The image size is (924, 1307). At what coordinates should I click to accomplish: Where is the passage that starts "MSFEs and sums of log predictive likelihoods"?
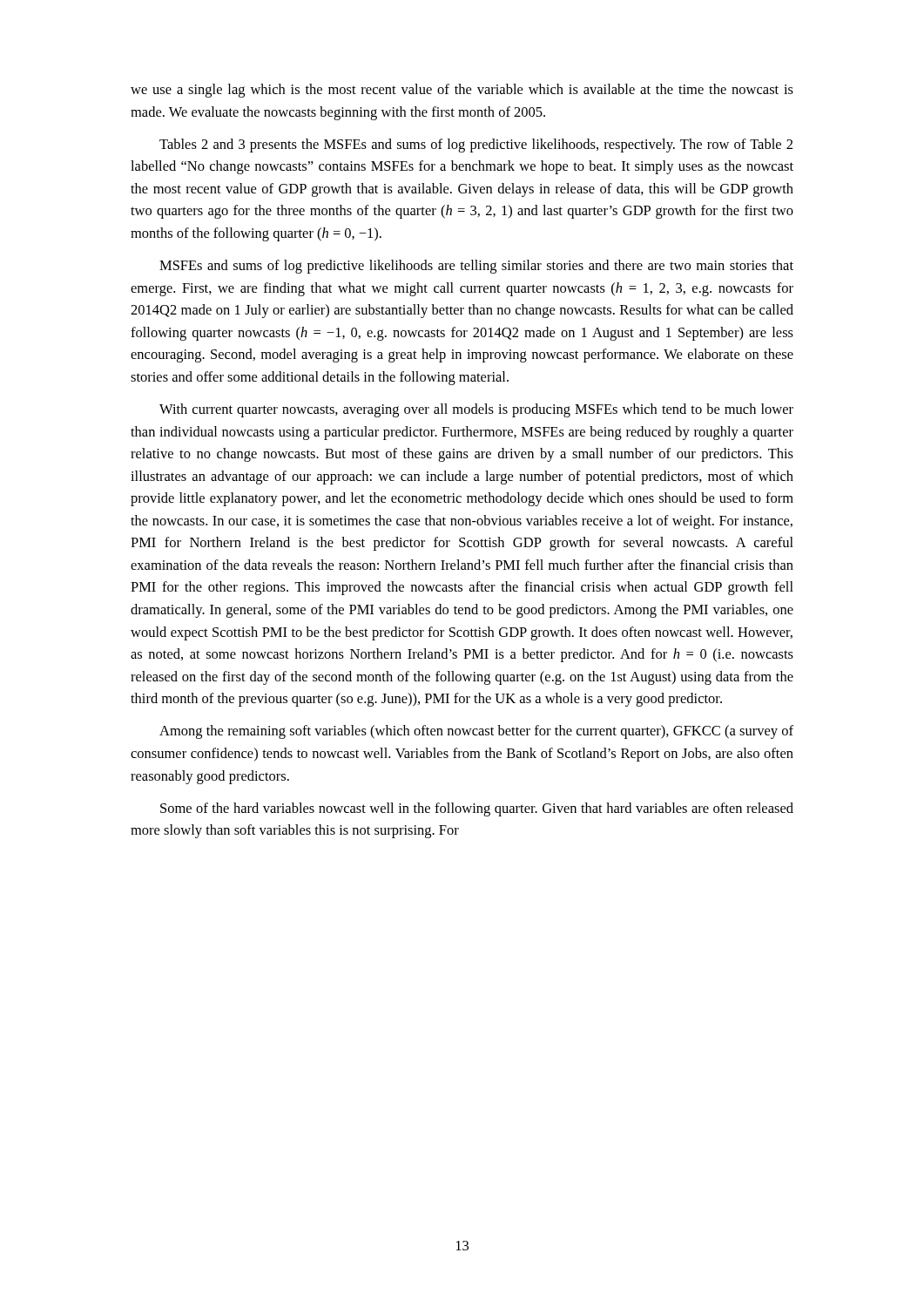click(462, 321)
